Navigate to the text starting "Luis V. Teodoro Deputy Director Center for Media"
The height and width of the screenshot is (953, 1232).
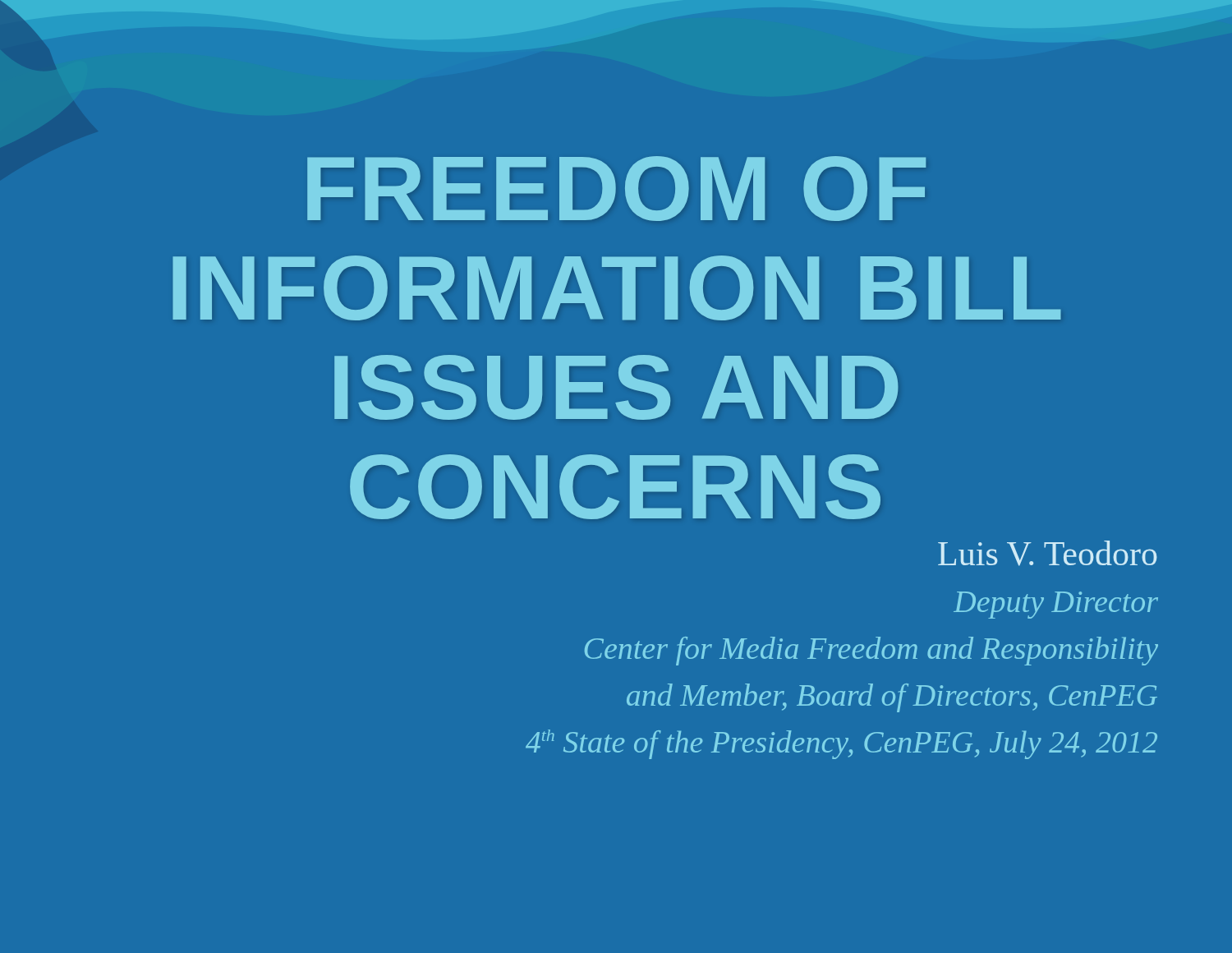click(842, 650)
